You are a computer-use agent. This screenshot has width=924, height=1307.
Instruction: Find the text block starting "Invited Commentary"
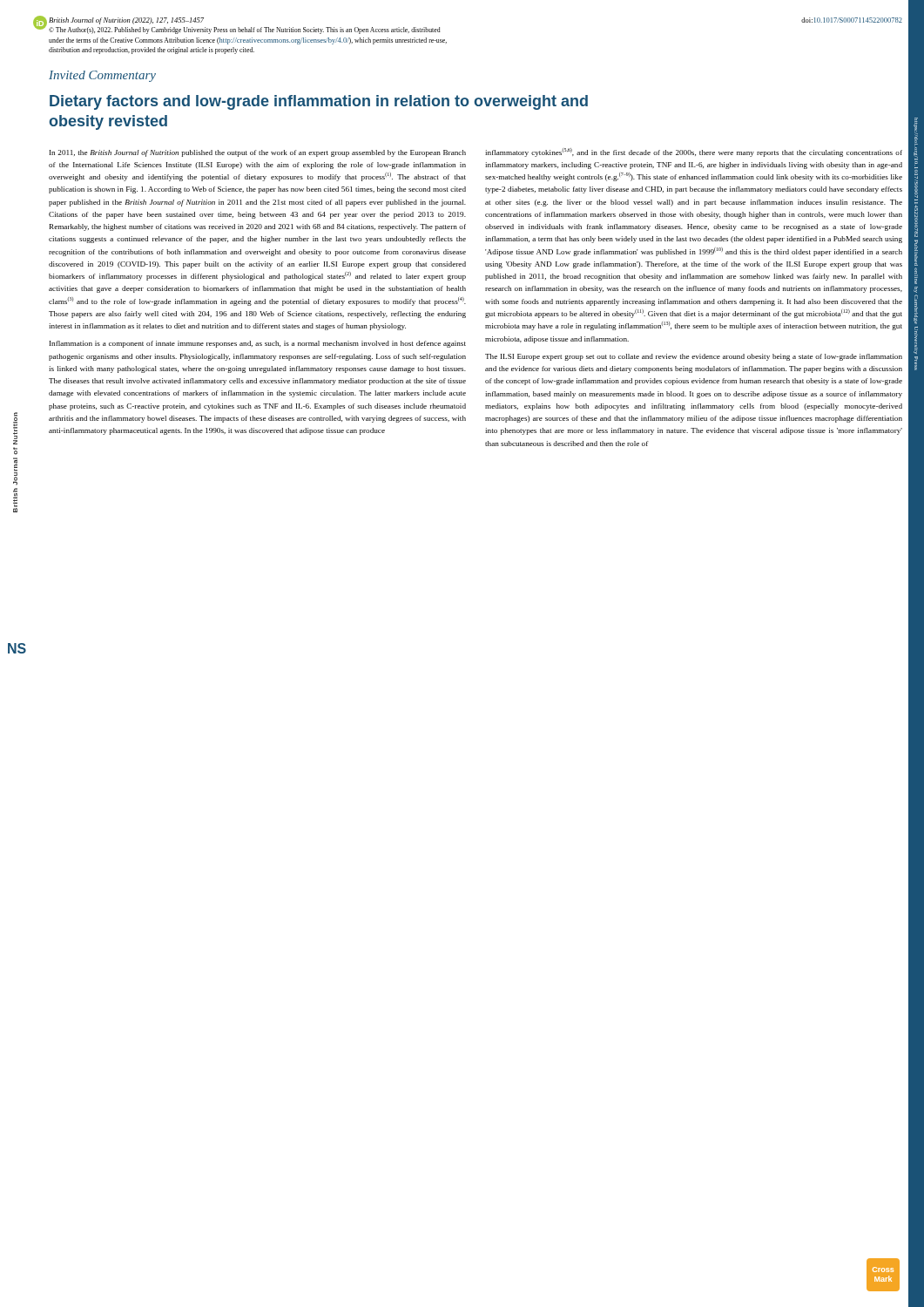pos(102,76)
